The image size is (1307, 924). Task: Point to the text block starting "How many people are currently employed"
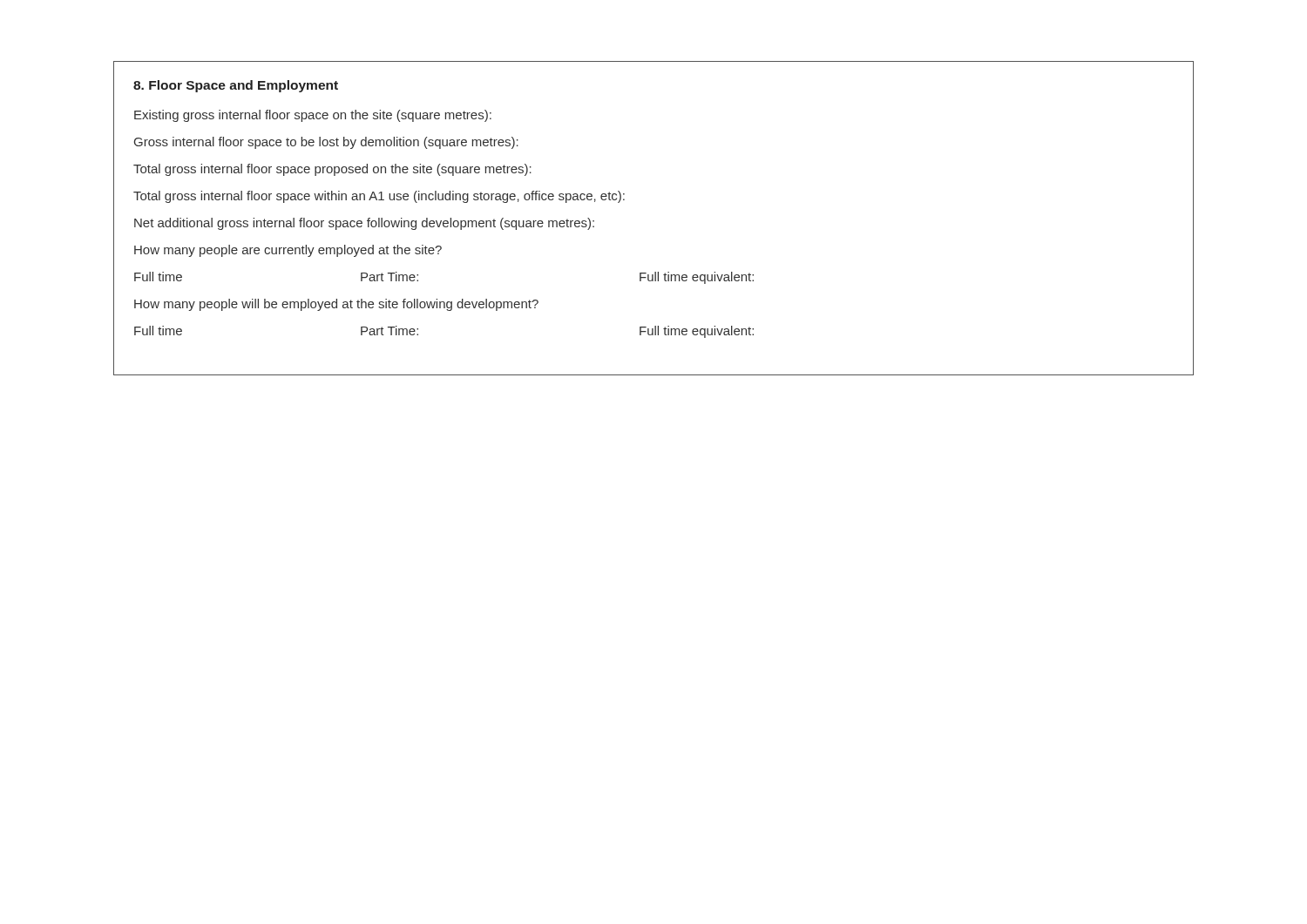[x=288, y=249]
